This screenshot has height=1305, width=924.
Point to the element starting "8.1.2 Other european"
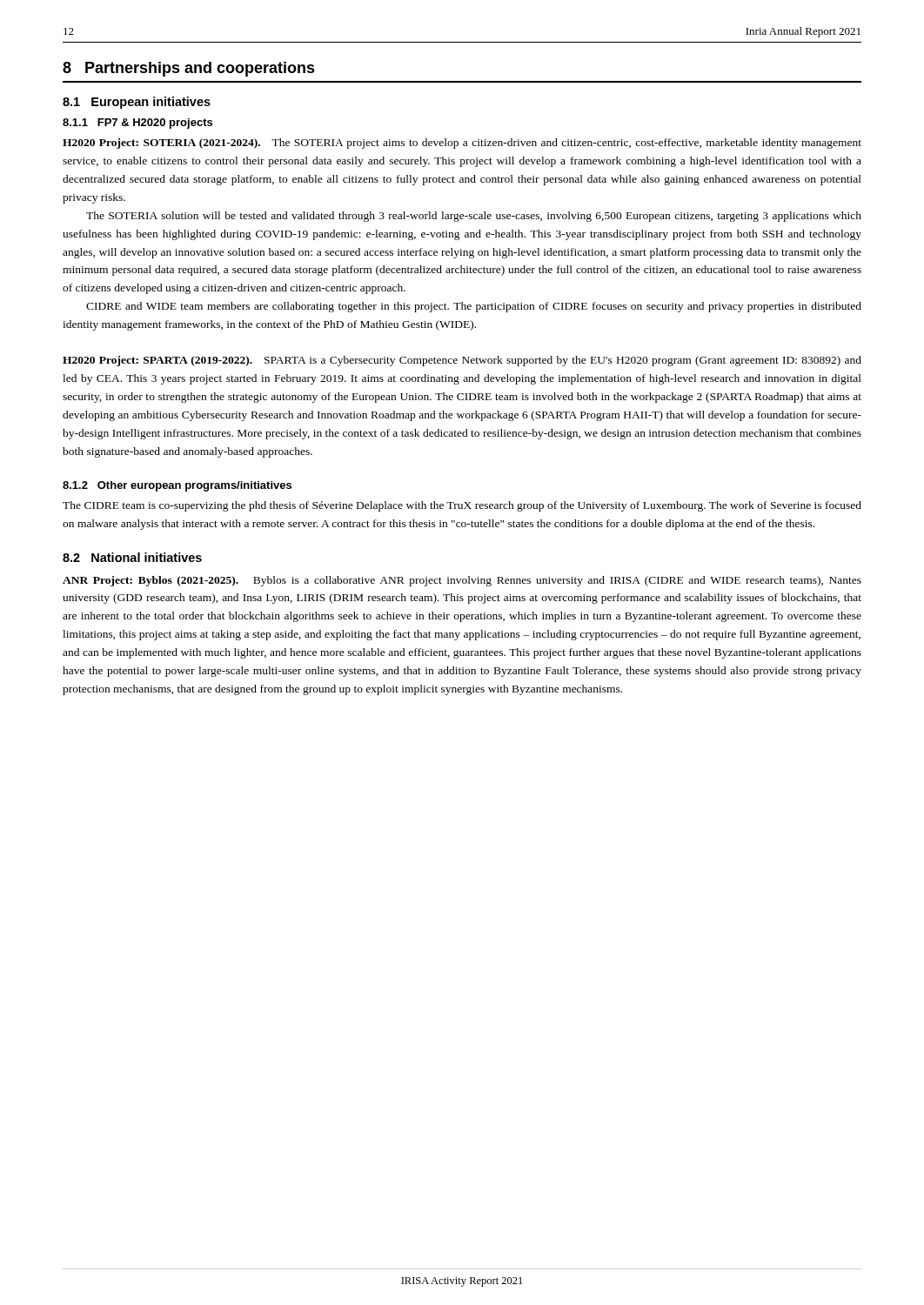177,486
